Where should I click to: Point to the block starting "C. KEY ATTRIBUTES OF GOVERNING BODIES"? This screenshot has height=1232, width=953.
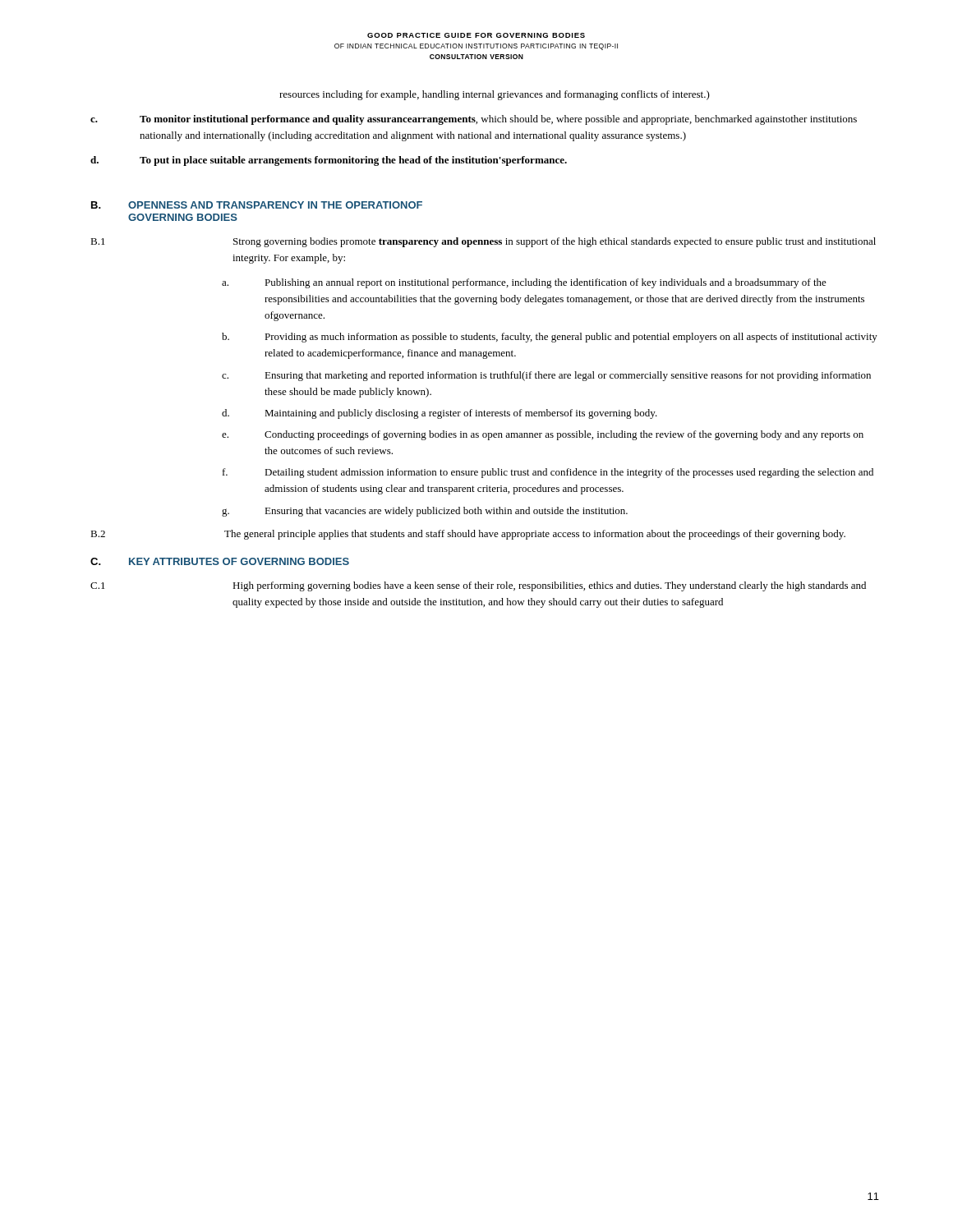point(220,561)
